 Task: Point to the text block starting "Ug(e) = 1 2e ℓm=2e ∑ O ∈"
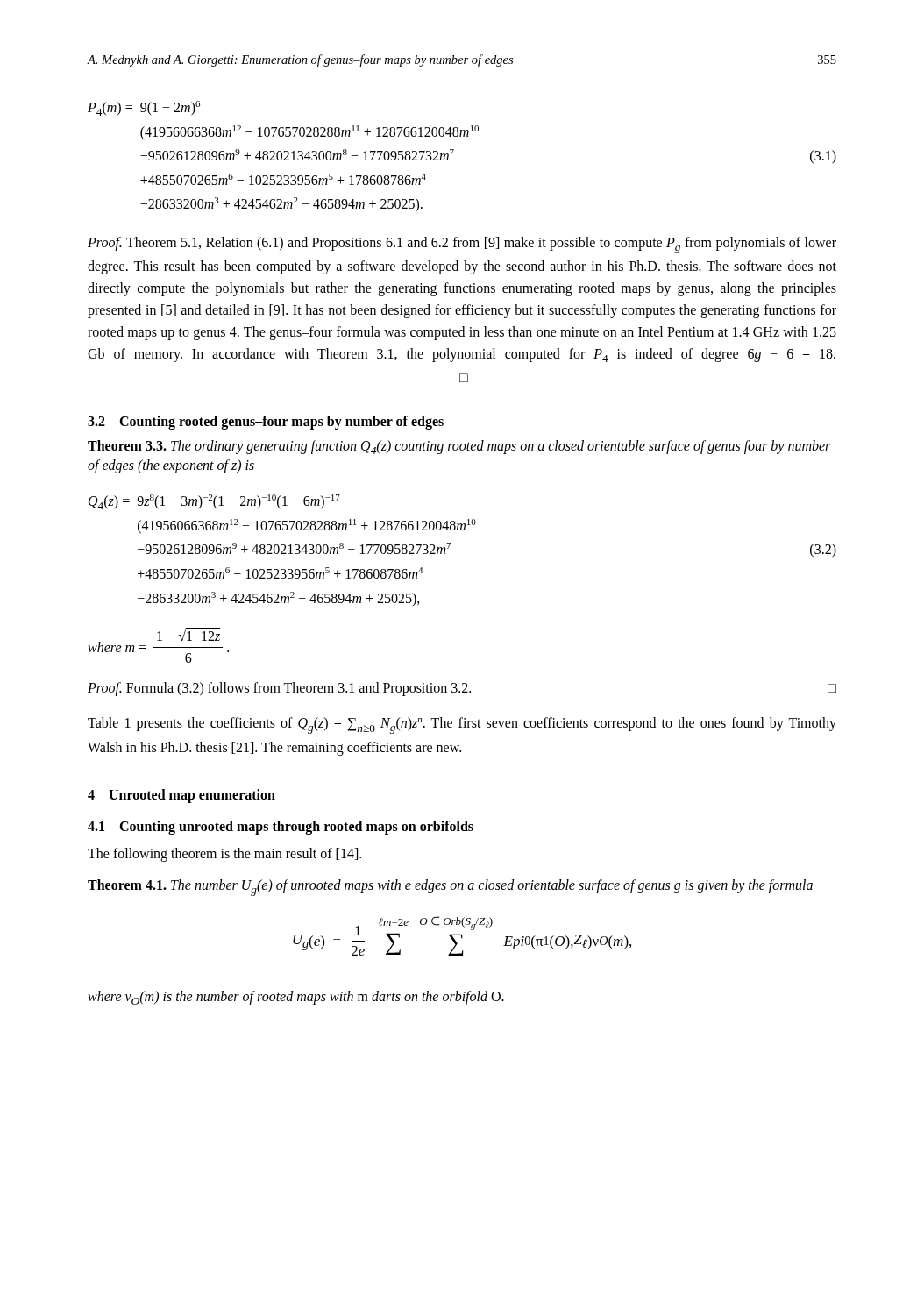tap(462, 941)
